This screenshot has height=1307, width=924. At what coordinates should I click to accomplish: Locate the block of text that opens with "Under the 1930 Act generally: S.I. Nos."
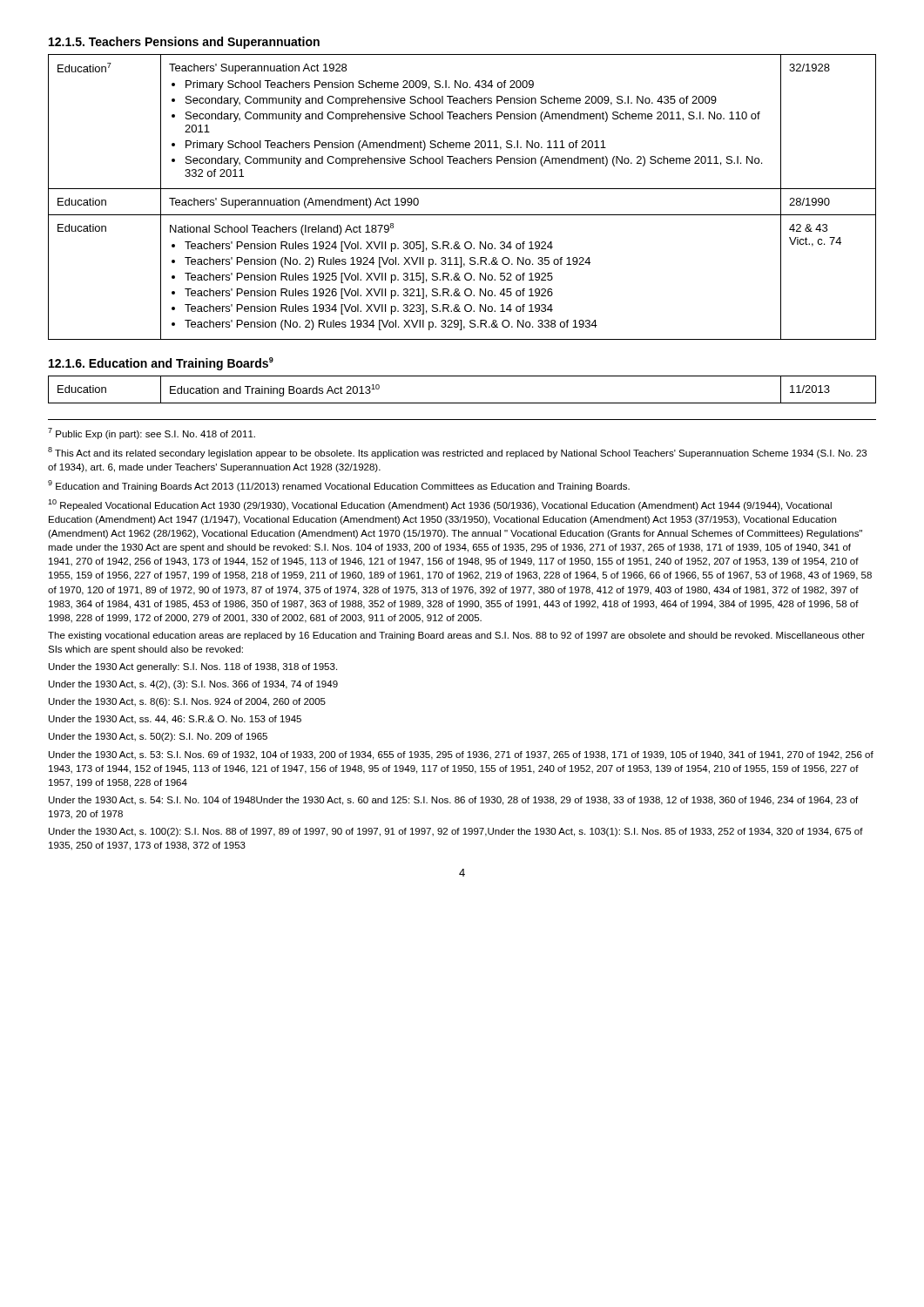coord(193,667)
